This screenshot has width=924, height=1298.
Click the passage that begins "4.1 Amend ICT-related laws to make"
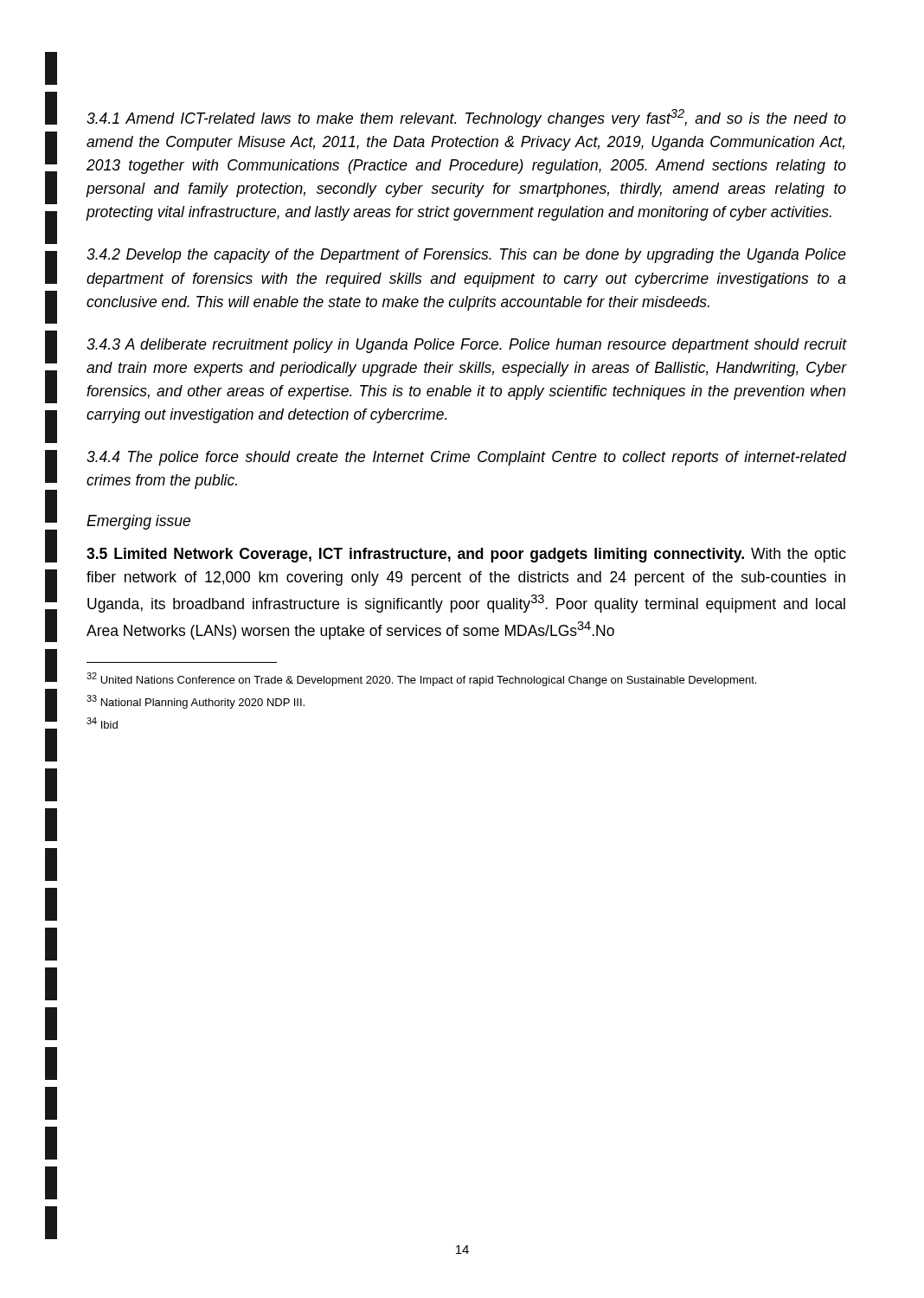pos(466,164)
